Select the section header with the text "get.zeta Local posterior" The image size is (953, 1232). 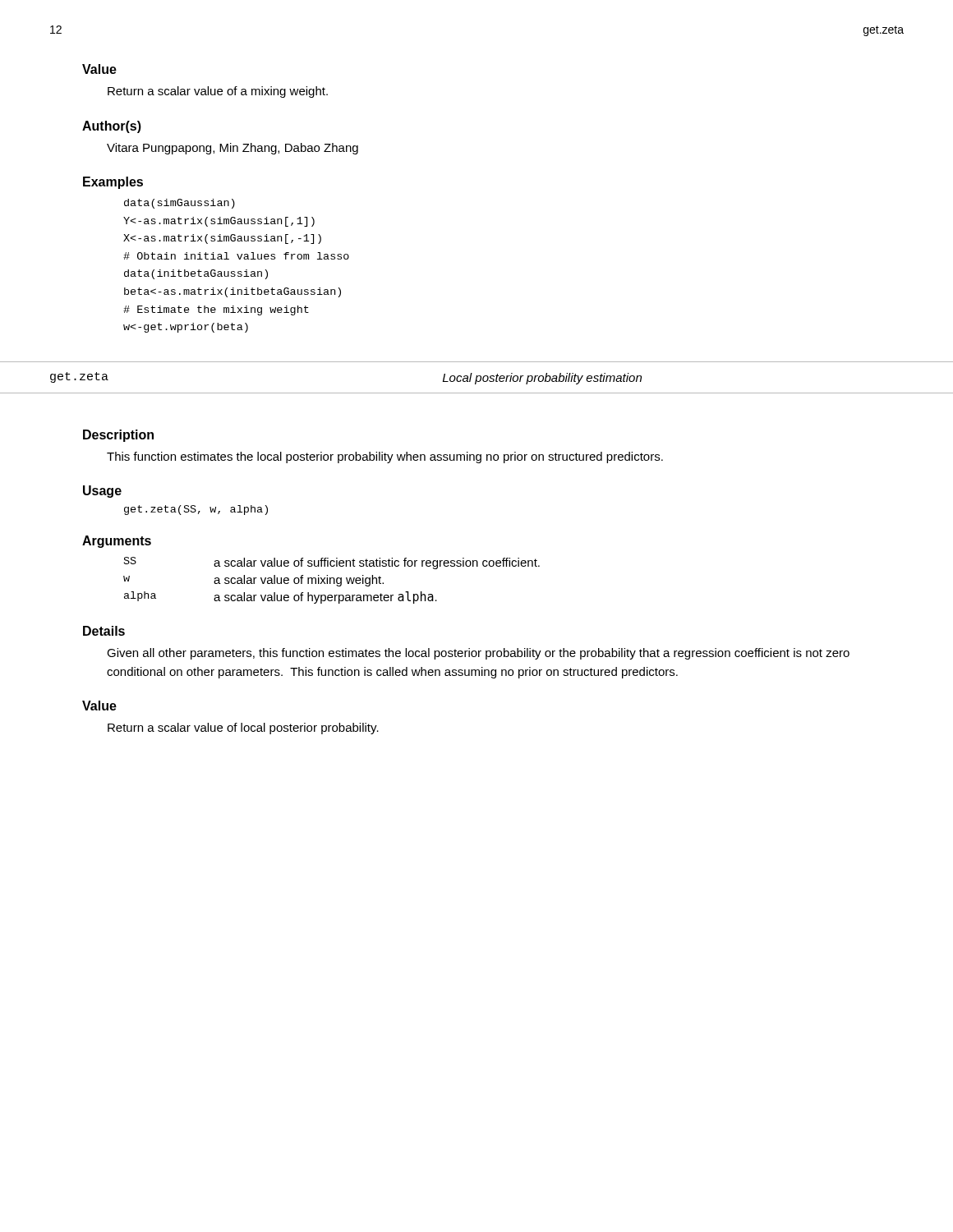(476, 377)
